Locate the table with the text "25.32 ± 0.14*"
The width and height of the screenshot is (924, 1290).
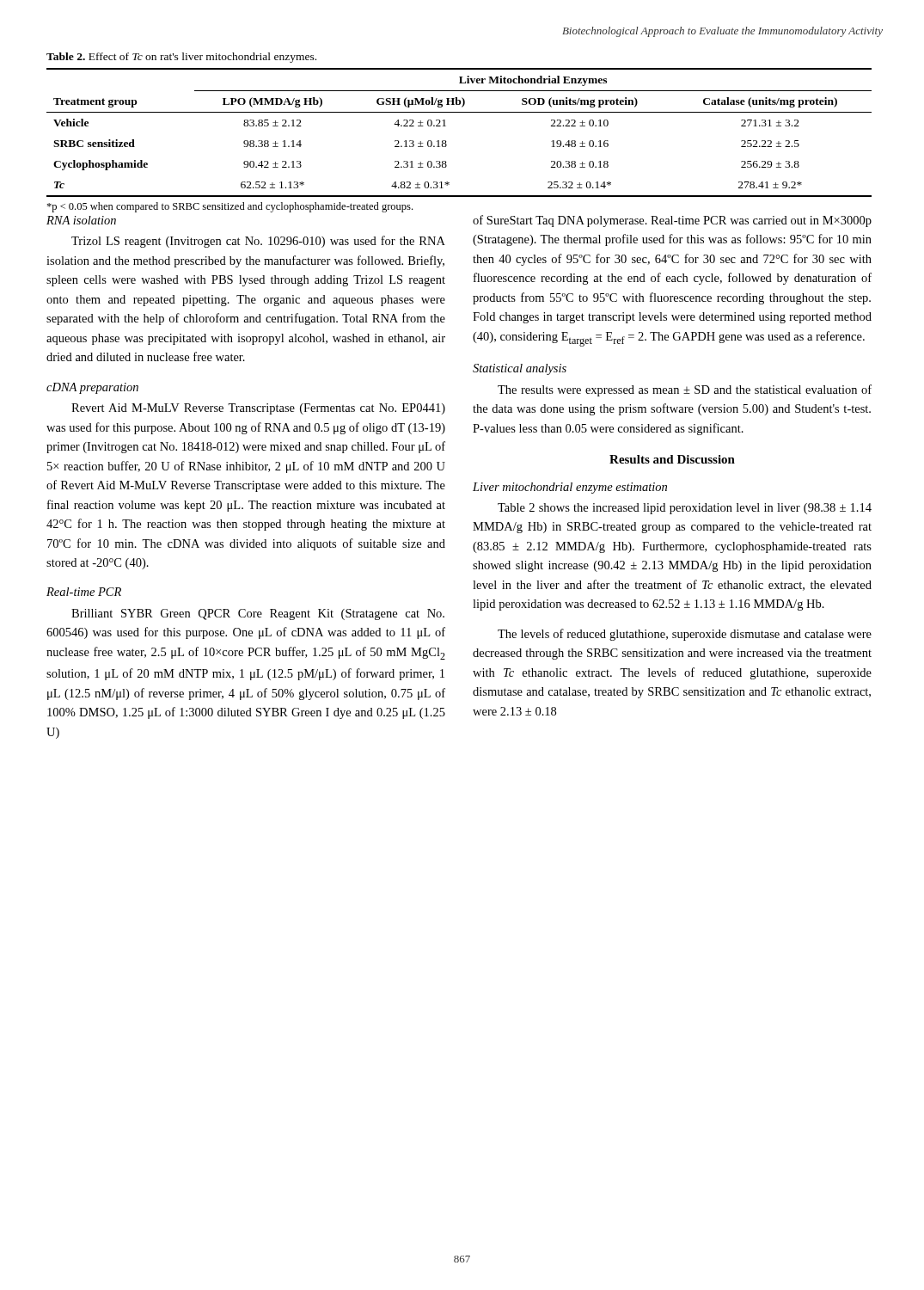[x=459, y=132]
